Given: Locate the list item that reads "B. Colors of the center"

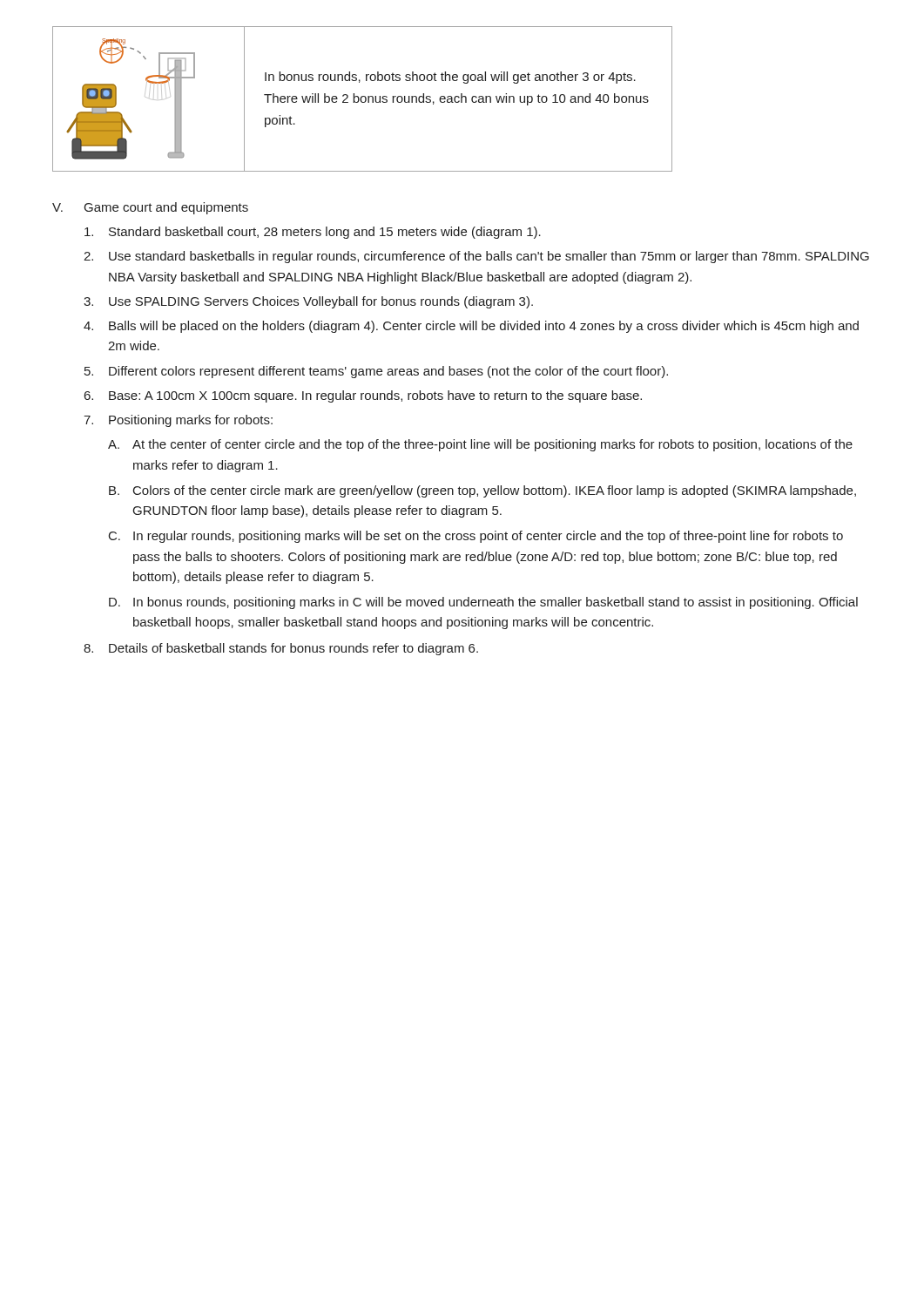Looking at the screenshot, I should point(490,500).
